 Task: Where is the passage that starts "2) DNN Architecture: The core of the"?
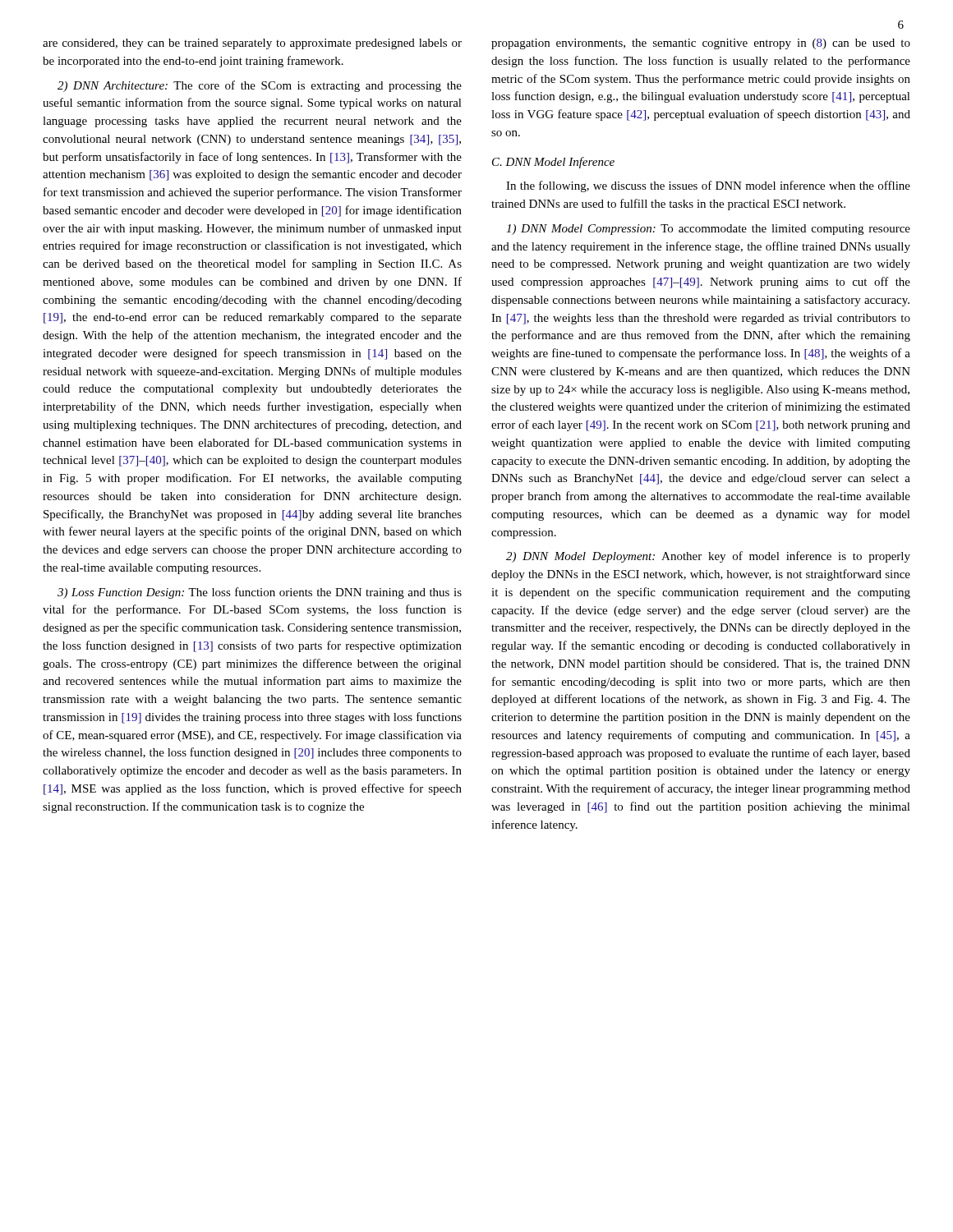pyautogui.click(x=252, y=446)
